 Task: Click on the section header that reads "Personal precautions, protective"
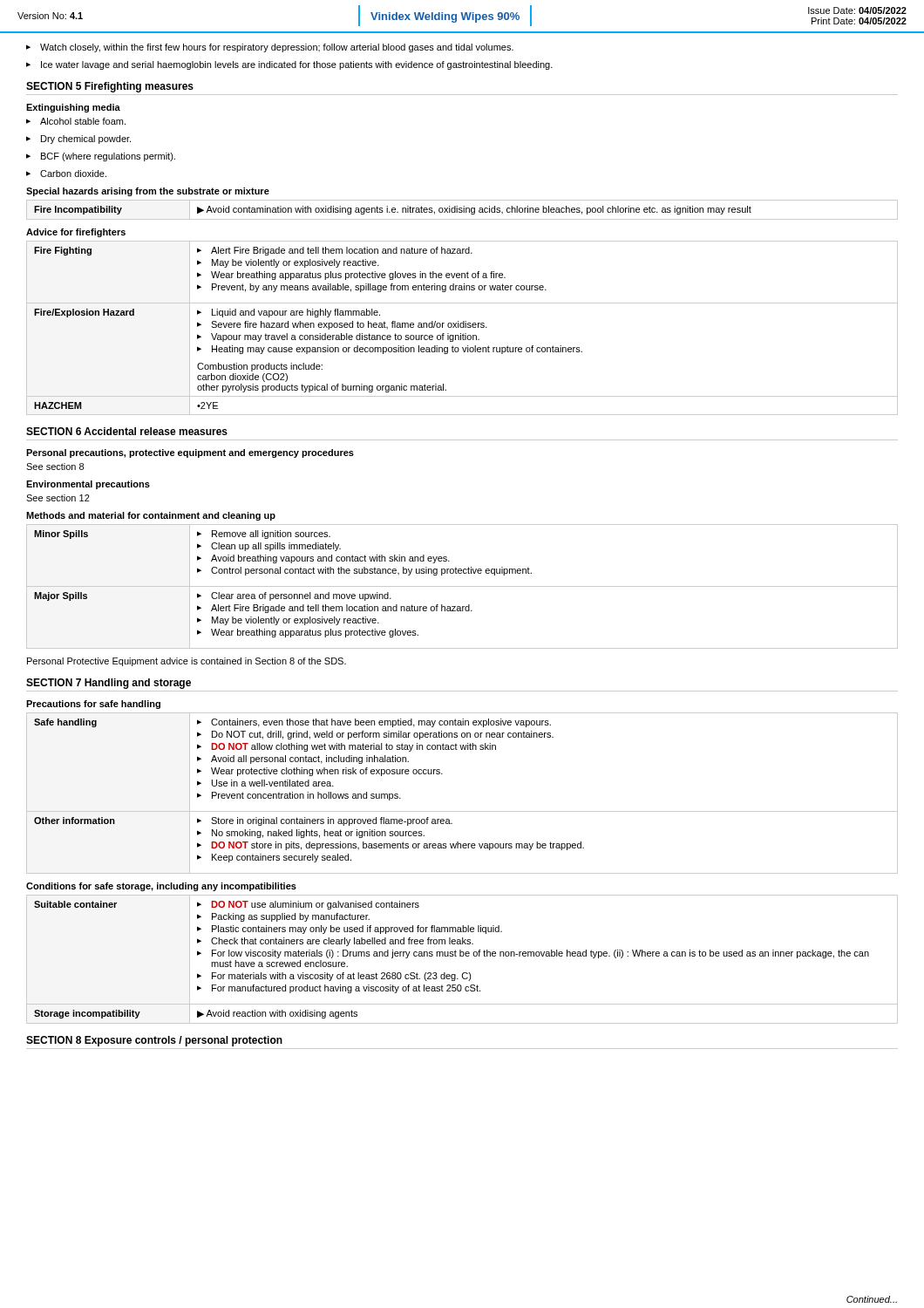point(190,453)
